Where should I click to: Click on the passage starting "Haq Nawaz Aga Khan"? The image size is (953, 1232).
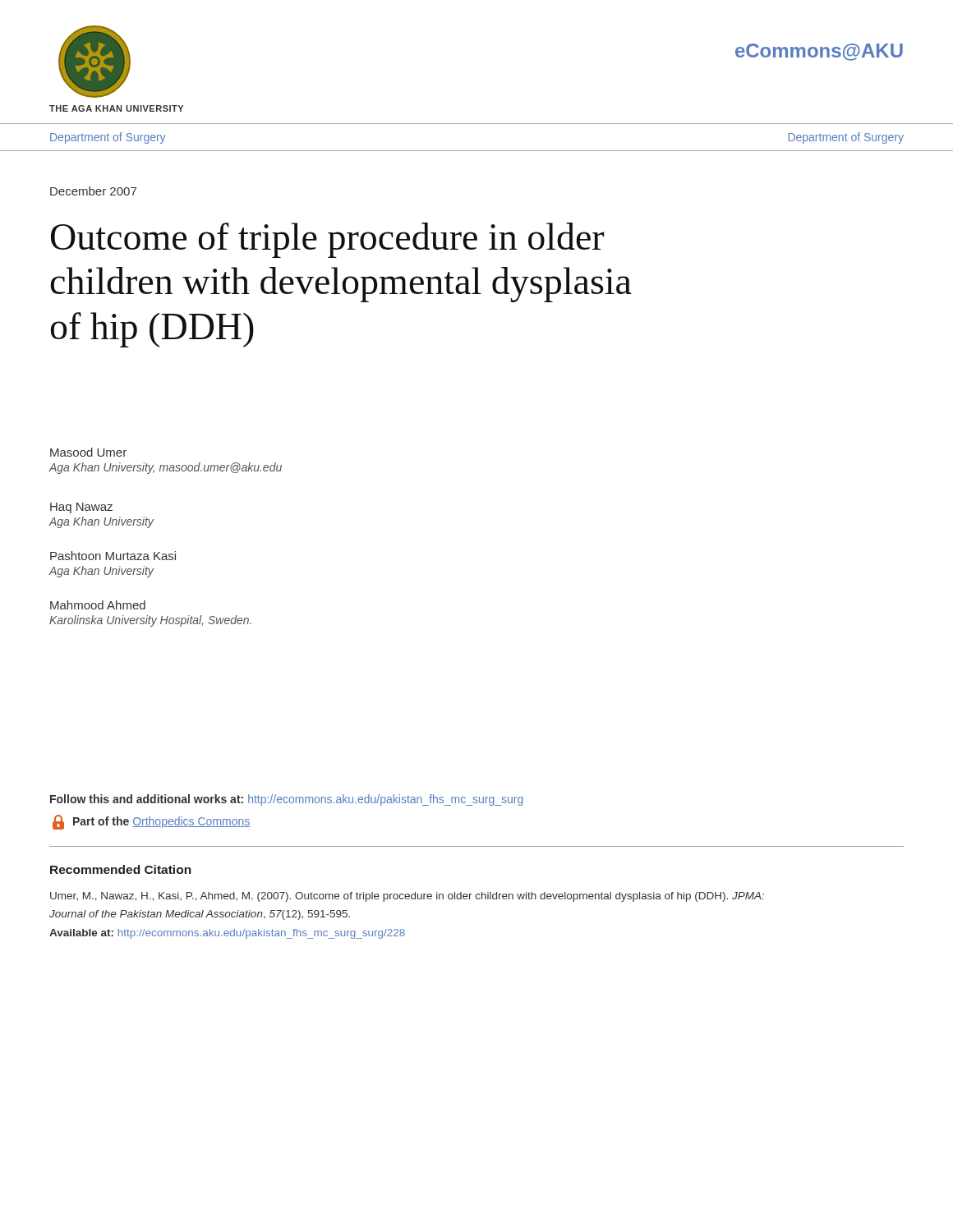click(x=101, y=514)
